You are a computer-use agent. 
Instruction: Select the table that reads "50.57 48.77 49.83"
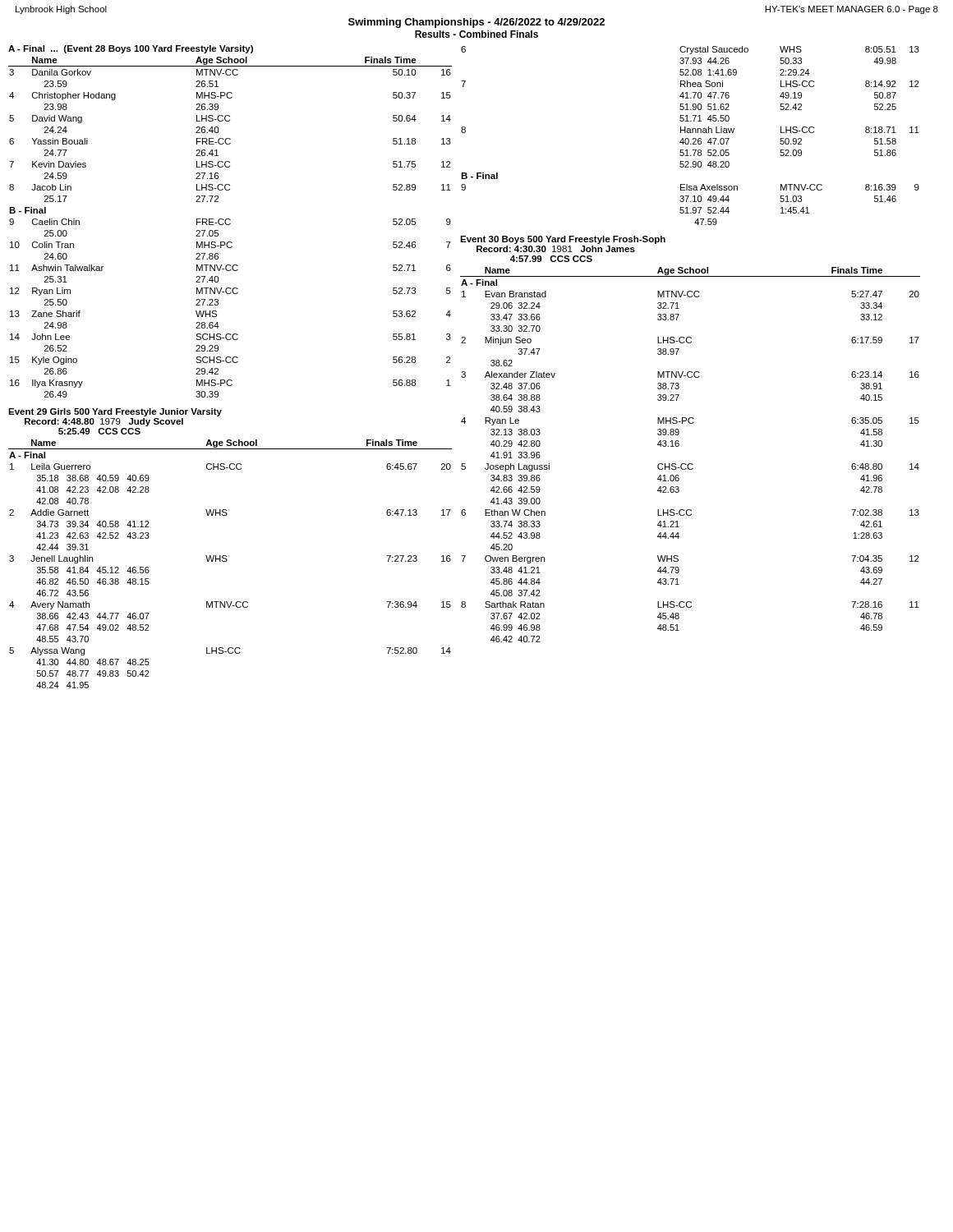(230, 564)
